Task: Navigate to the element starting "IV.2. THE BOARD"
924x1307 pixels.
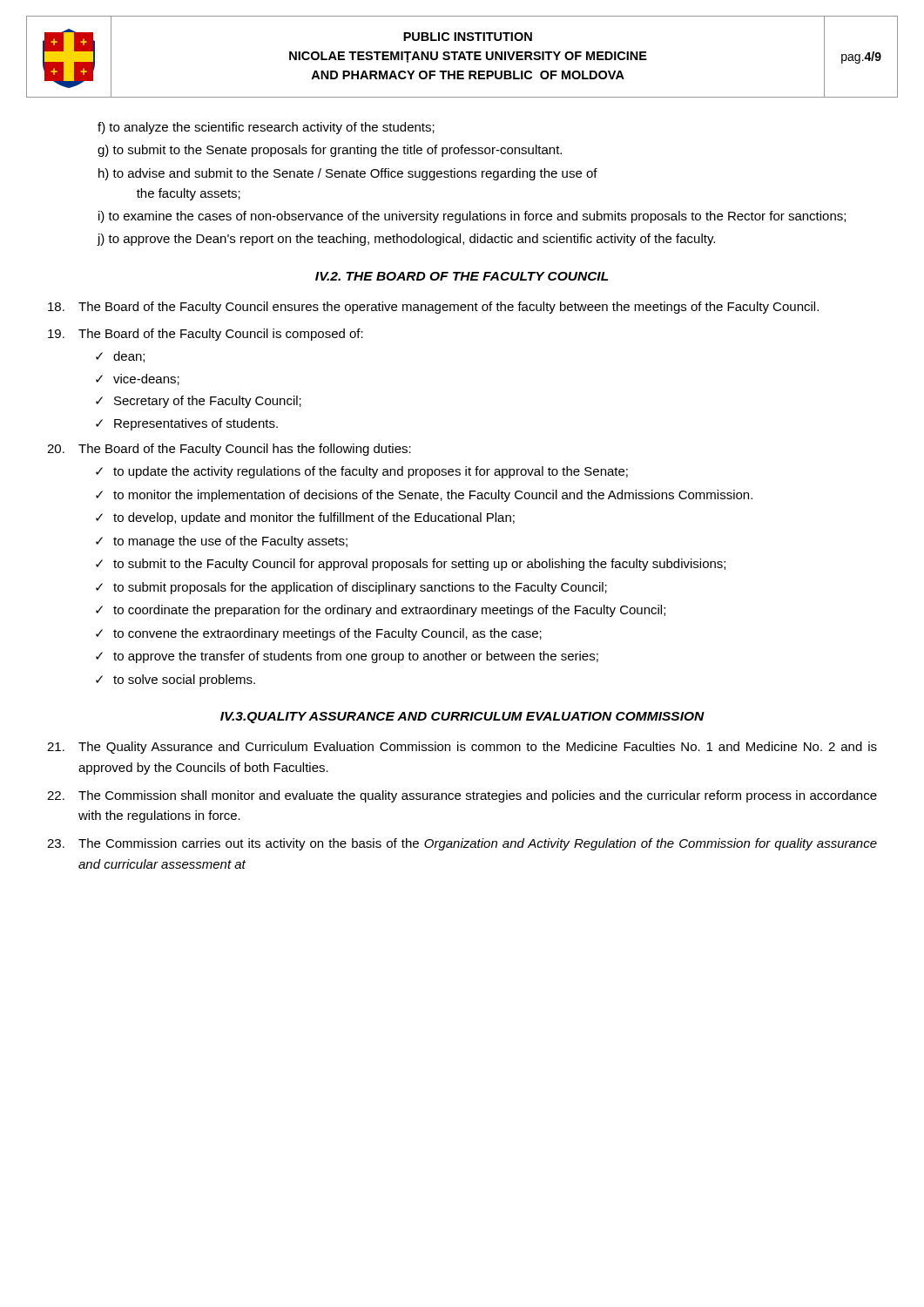Action: 462,275
